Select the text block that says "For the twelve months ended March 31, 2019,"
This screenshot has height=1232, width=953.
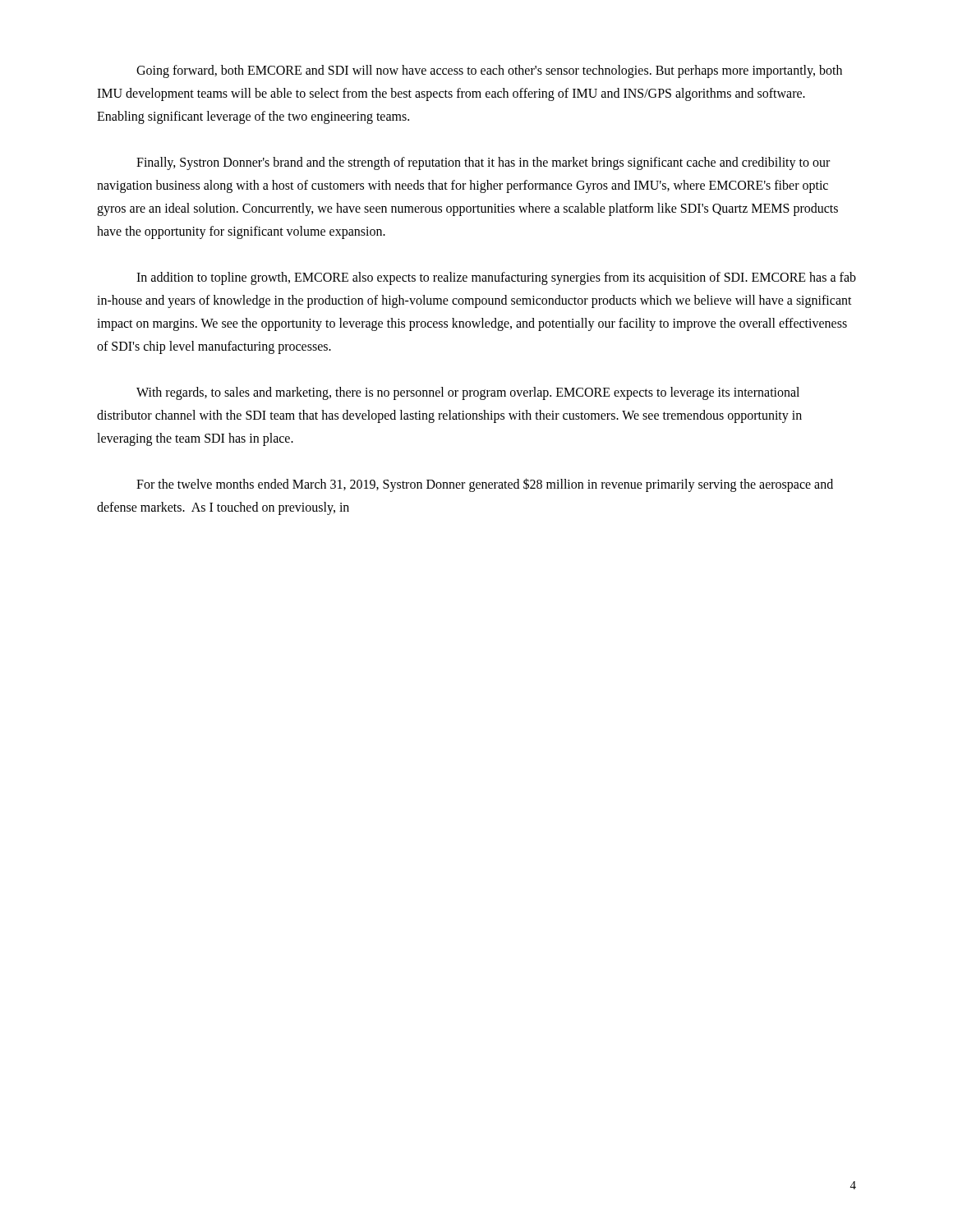pos(465,496)
